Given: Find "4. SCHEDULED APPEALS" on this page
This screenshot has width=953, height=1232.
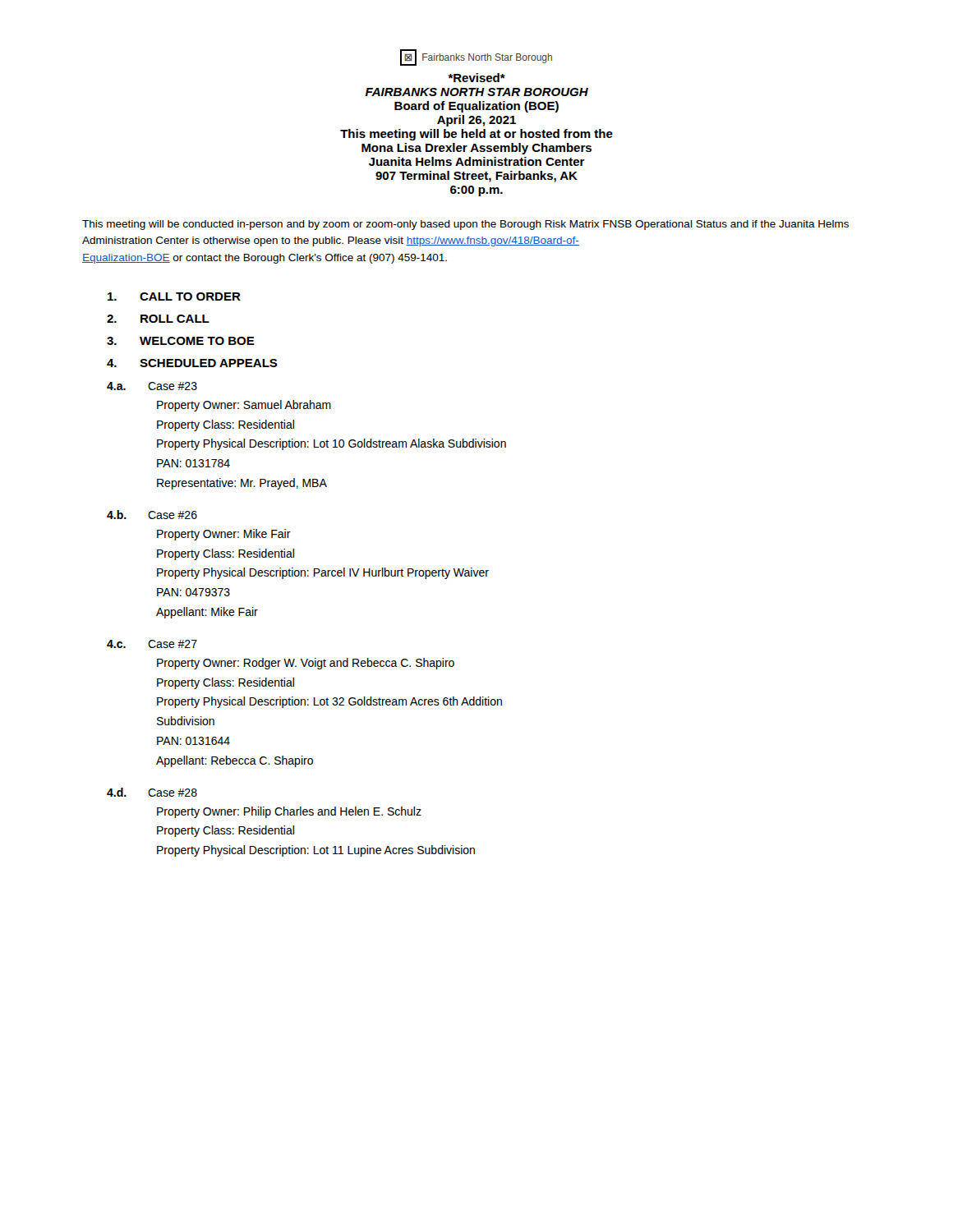Looking at the screenshot, I should click(x=192, y=362).
